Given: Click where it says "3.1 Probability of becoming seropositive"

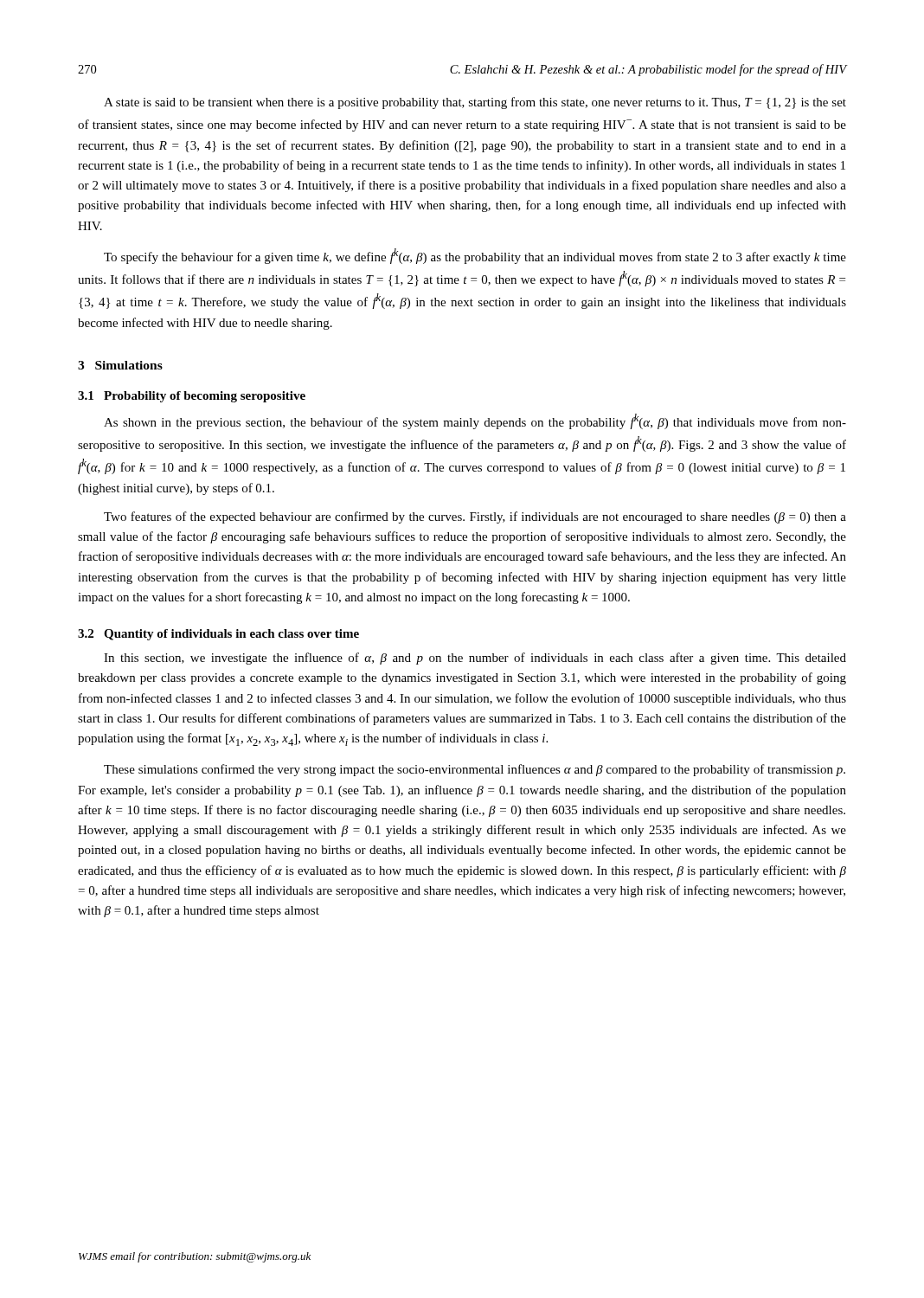Looking at the screenshot, I should tap(192, 395).
